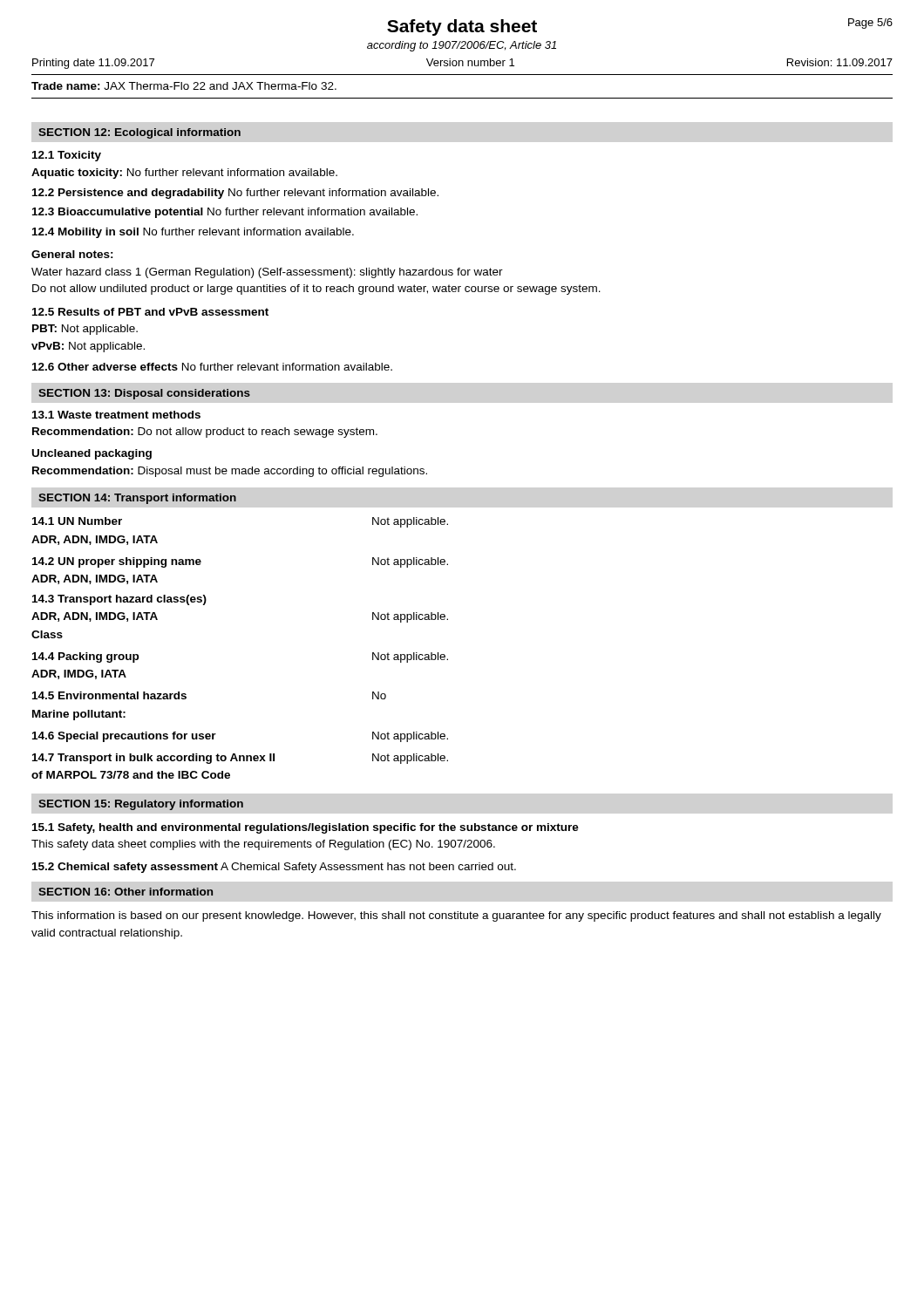Click on the block starting "SECTION 12: Ecological"
This screenshot has height=1308, width=924.
pyautogui.click(x=140, y=132)
